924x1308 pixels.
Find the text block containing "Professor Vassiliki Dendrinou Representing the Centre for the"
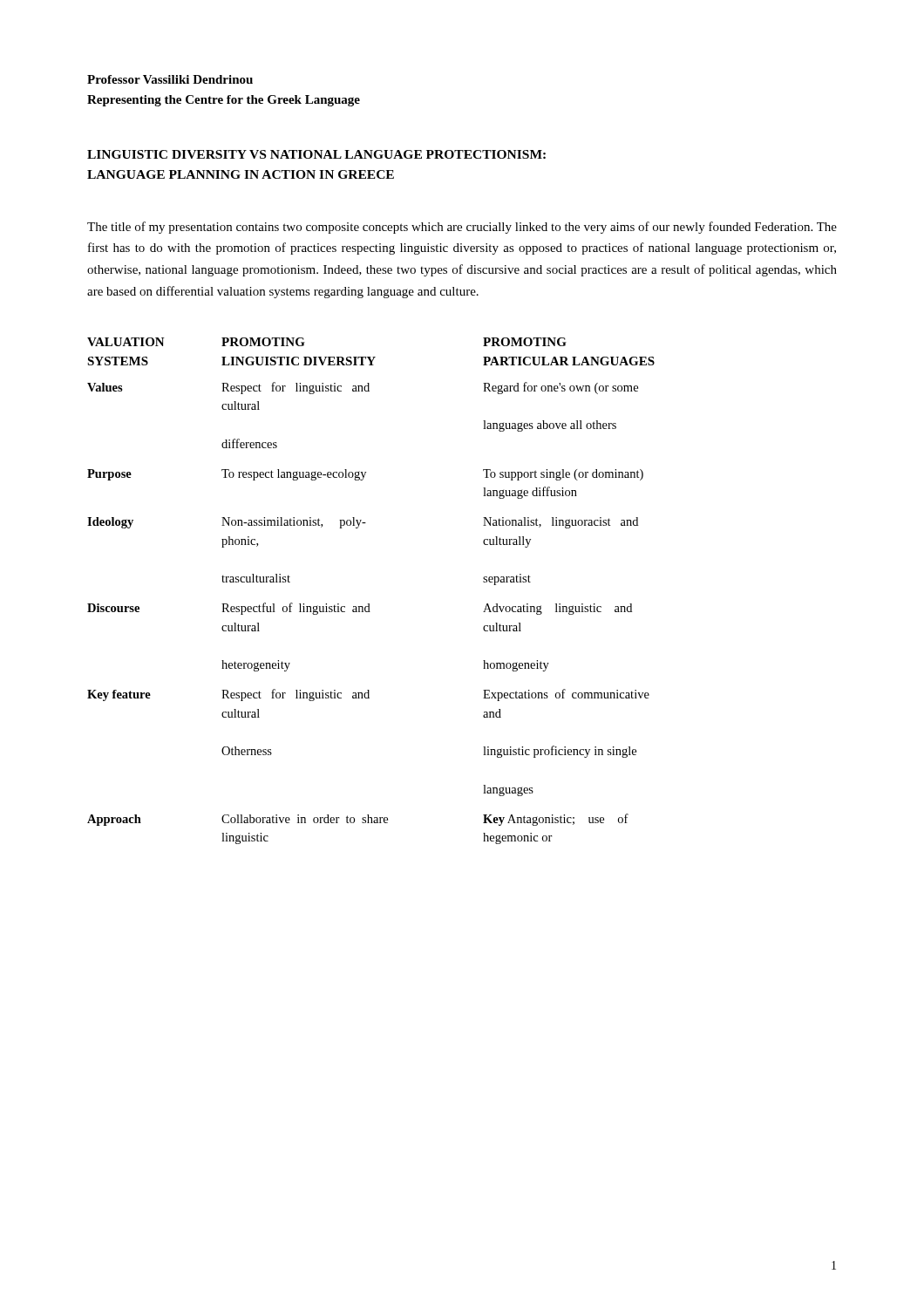click(224, 89)
